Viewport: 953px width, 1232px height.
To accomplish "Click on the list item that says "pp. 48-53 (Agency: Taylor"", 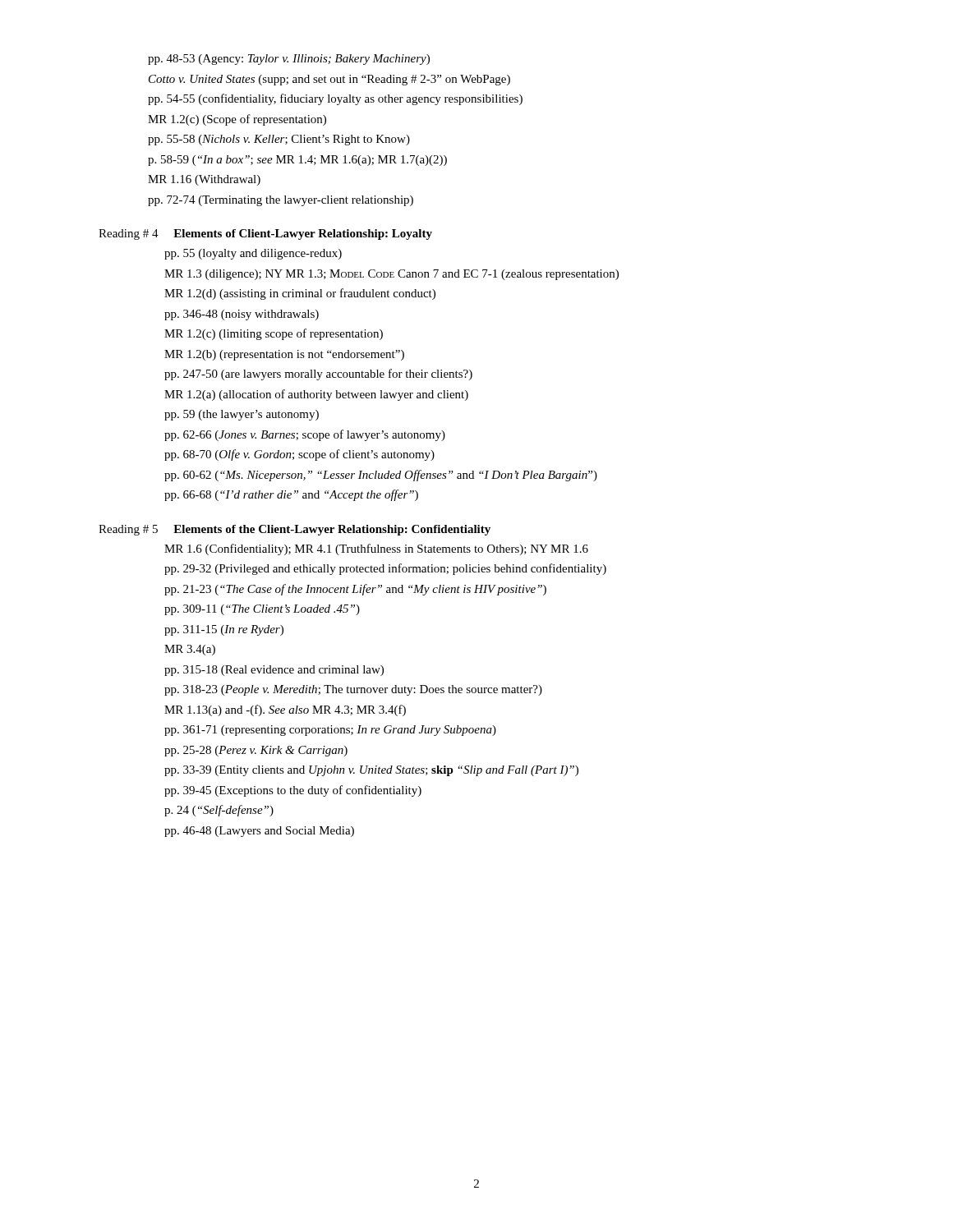I will [x=289, y=58].
